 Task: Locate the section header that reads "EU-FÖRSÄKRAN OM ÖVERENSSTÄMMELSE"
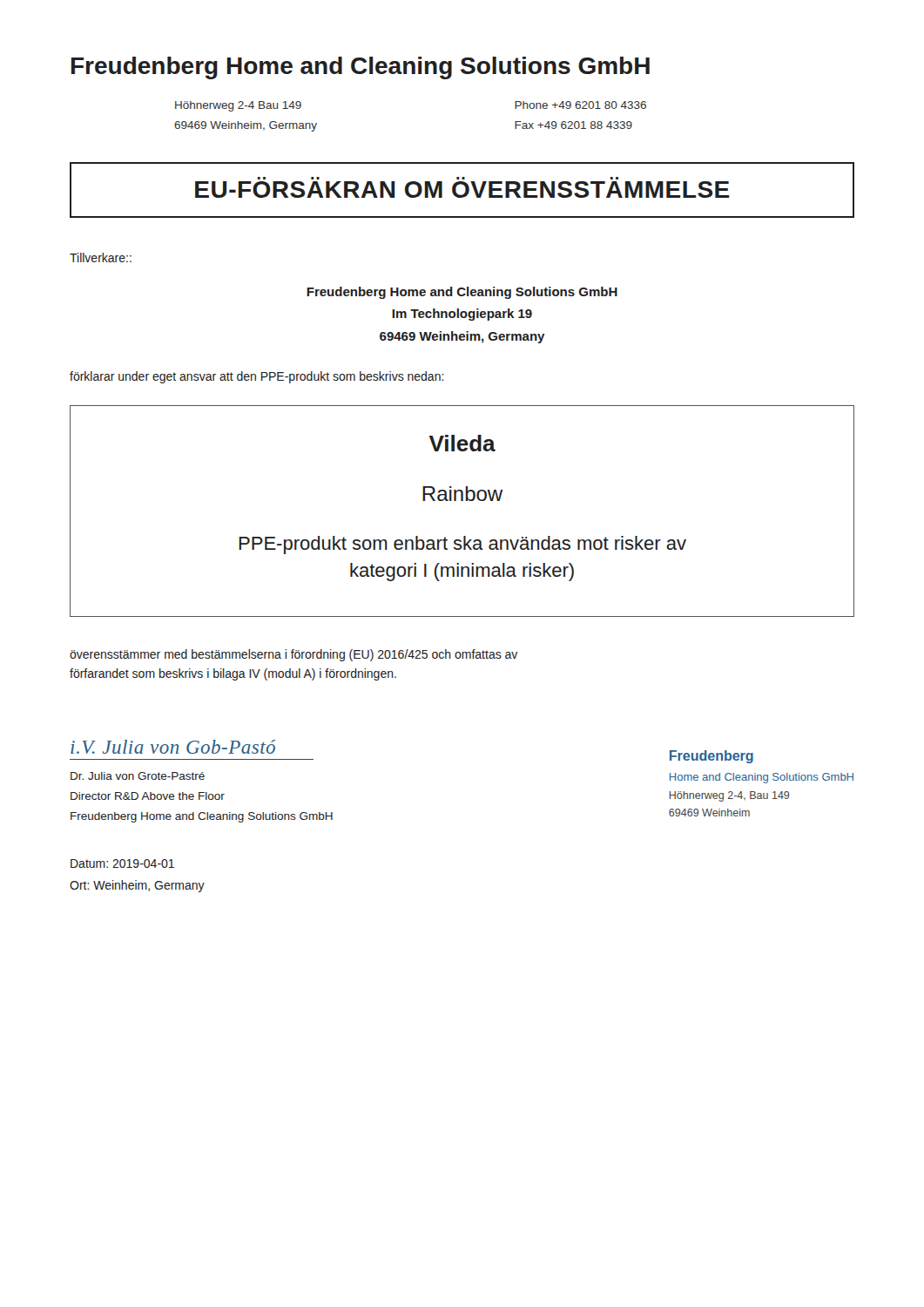pos(462,190)
